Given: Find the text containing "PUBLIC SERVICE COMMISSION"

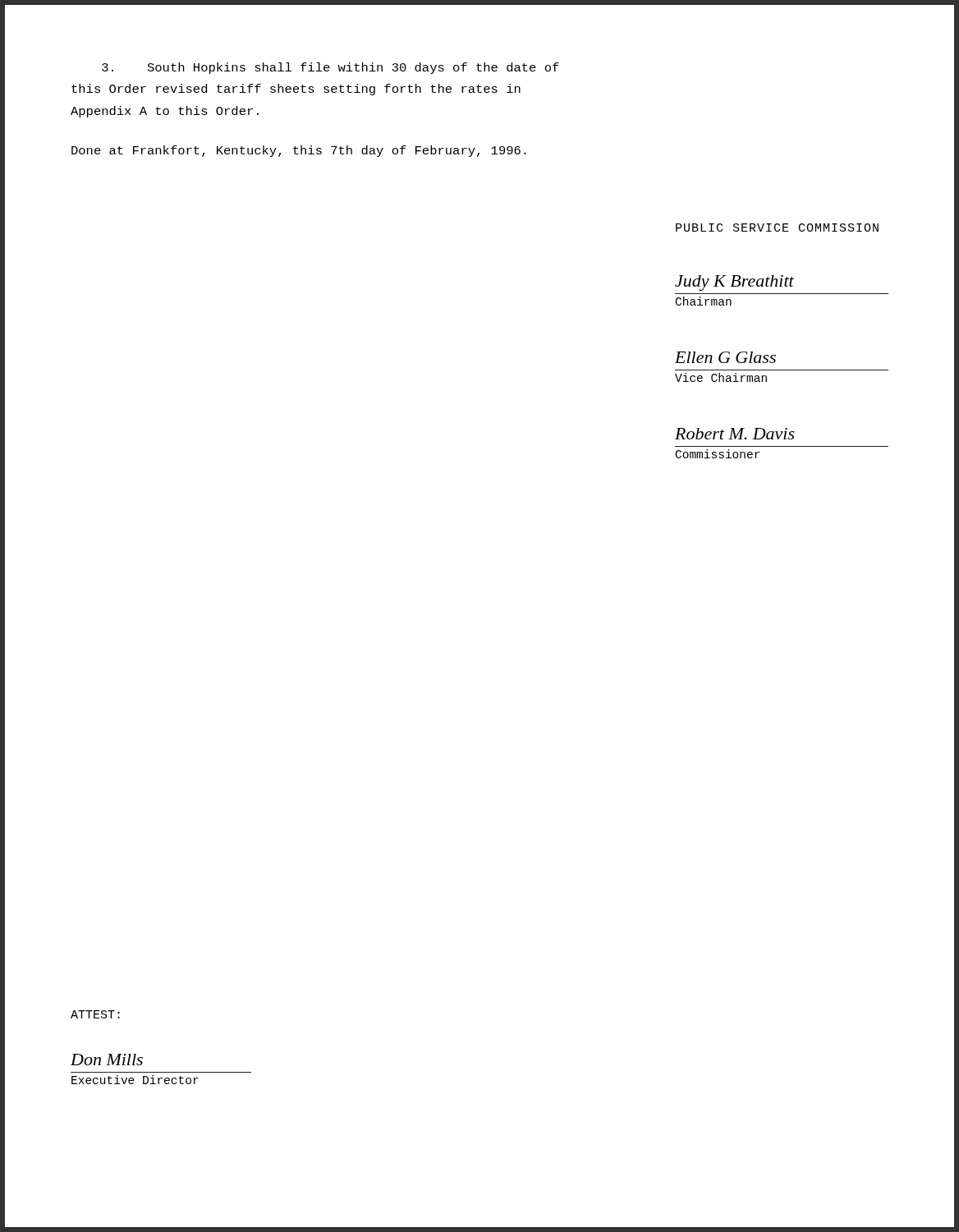Looking at the screenshot, I should tap(778, 229).
